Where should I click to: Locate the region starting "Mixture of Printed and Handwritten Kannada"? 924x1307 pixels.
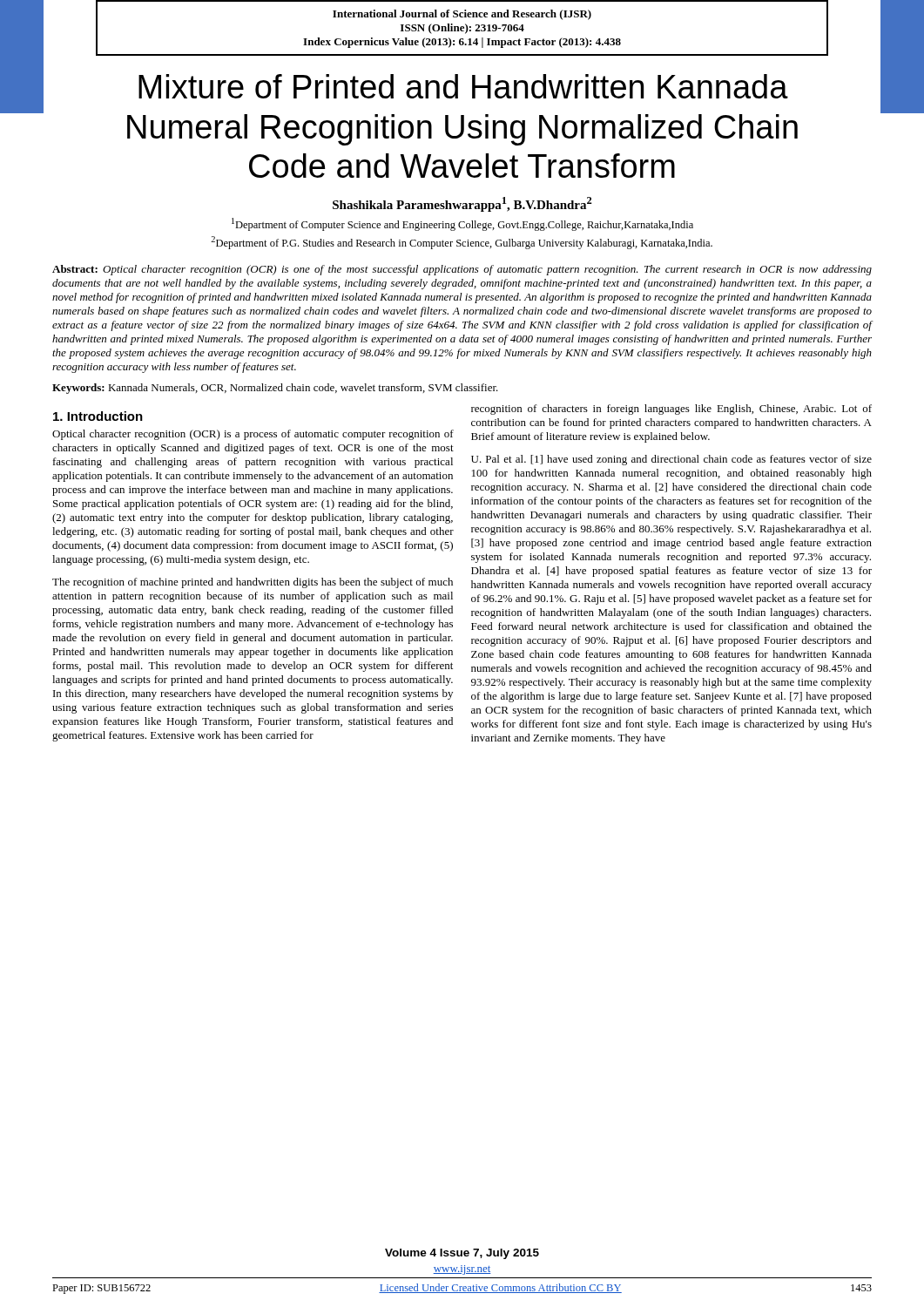(462, 128)
